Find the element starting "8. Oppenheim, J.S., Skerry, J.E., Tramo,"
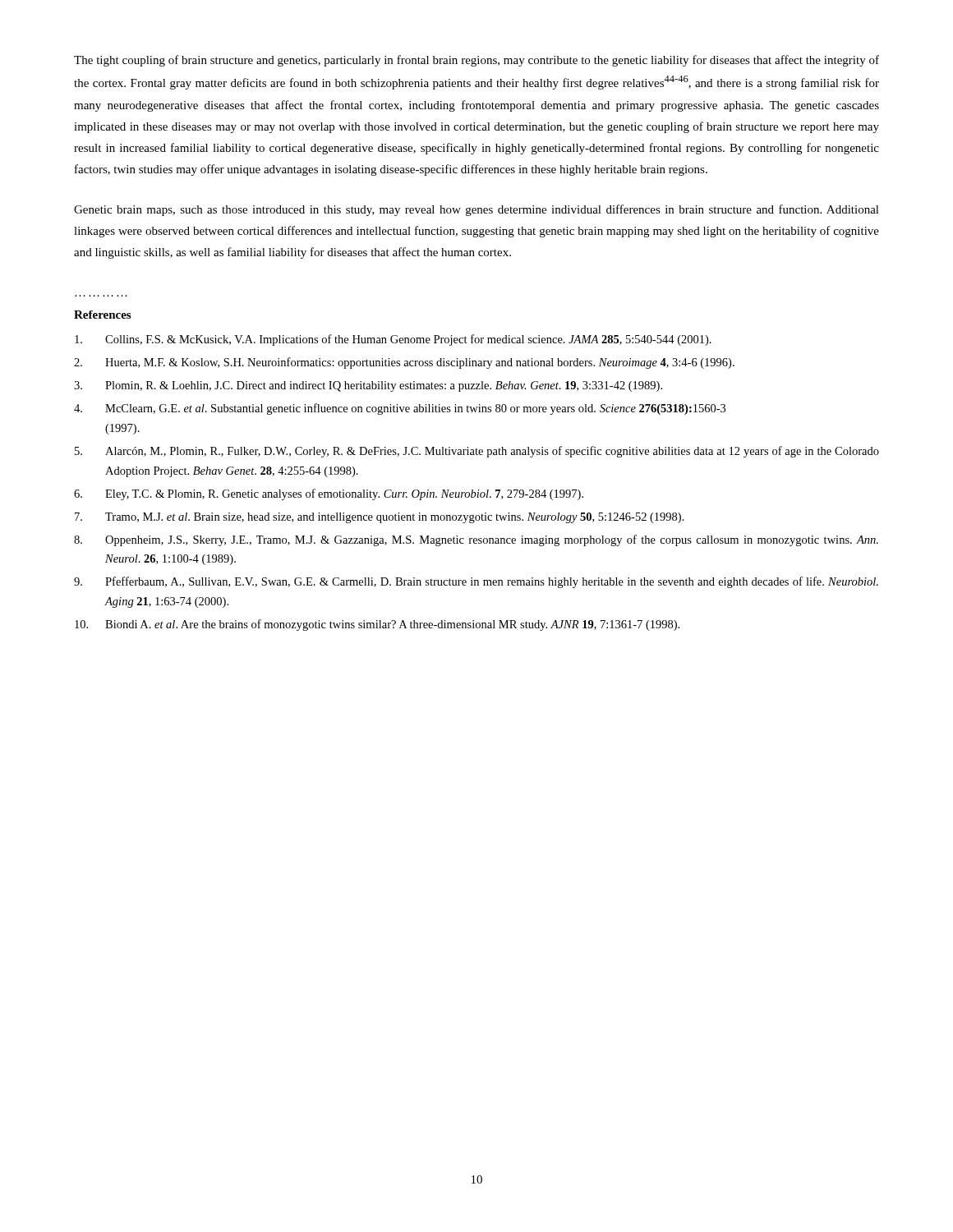This screenshot has height=1232, width=953. coord(476,550)
